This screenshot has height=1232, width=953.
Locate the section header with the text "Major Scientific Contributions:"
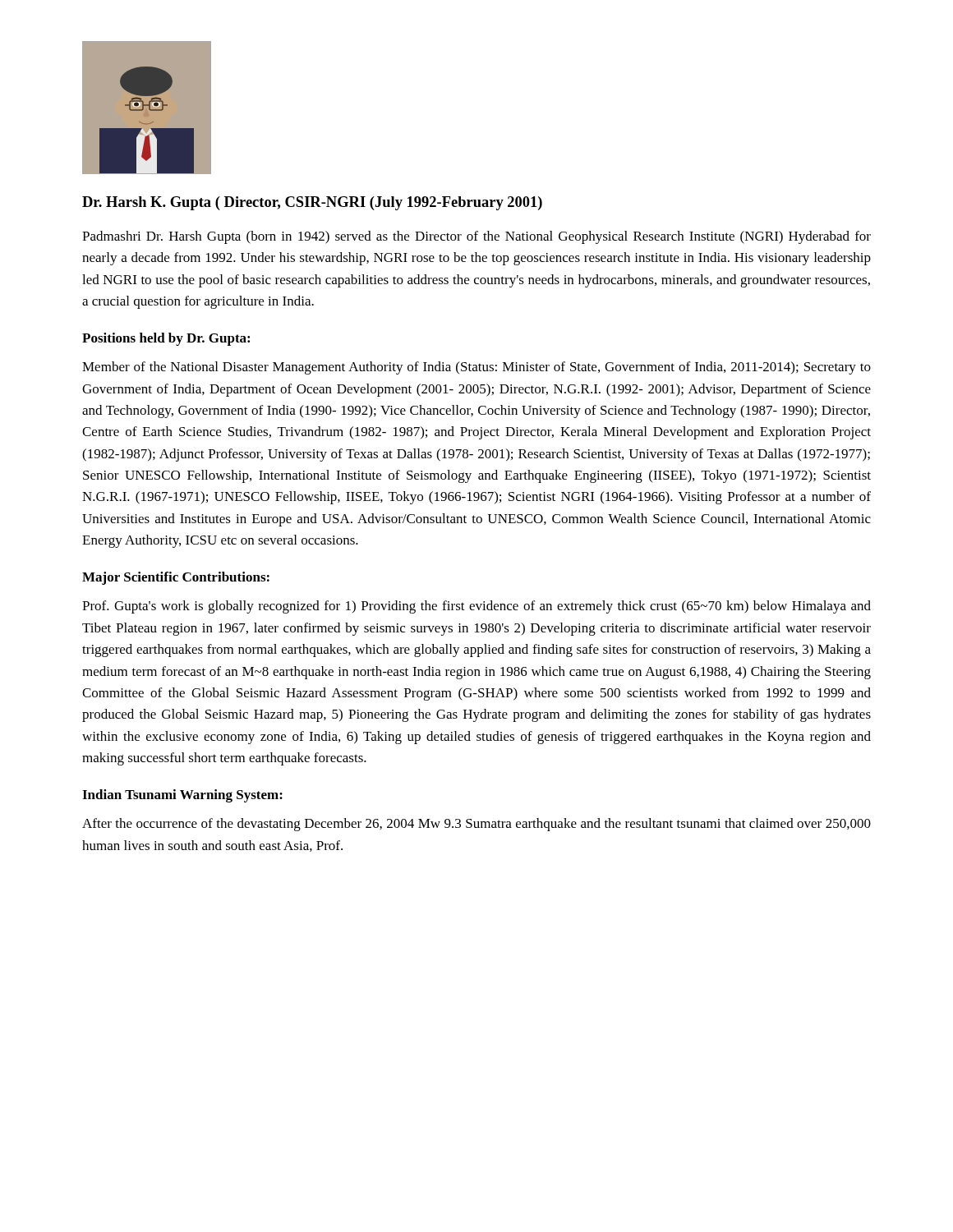[176, 577]
